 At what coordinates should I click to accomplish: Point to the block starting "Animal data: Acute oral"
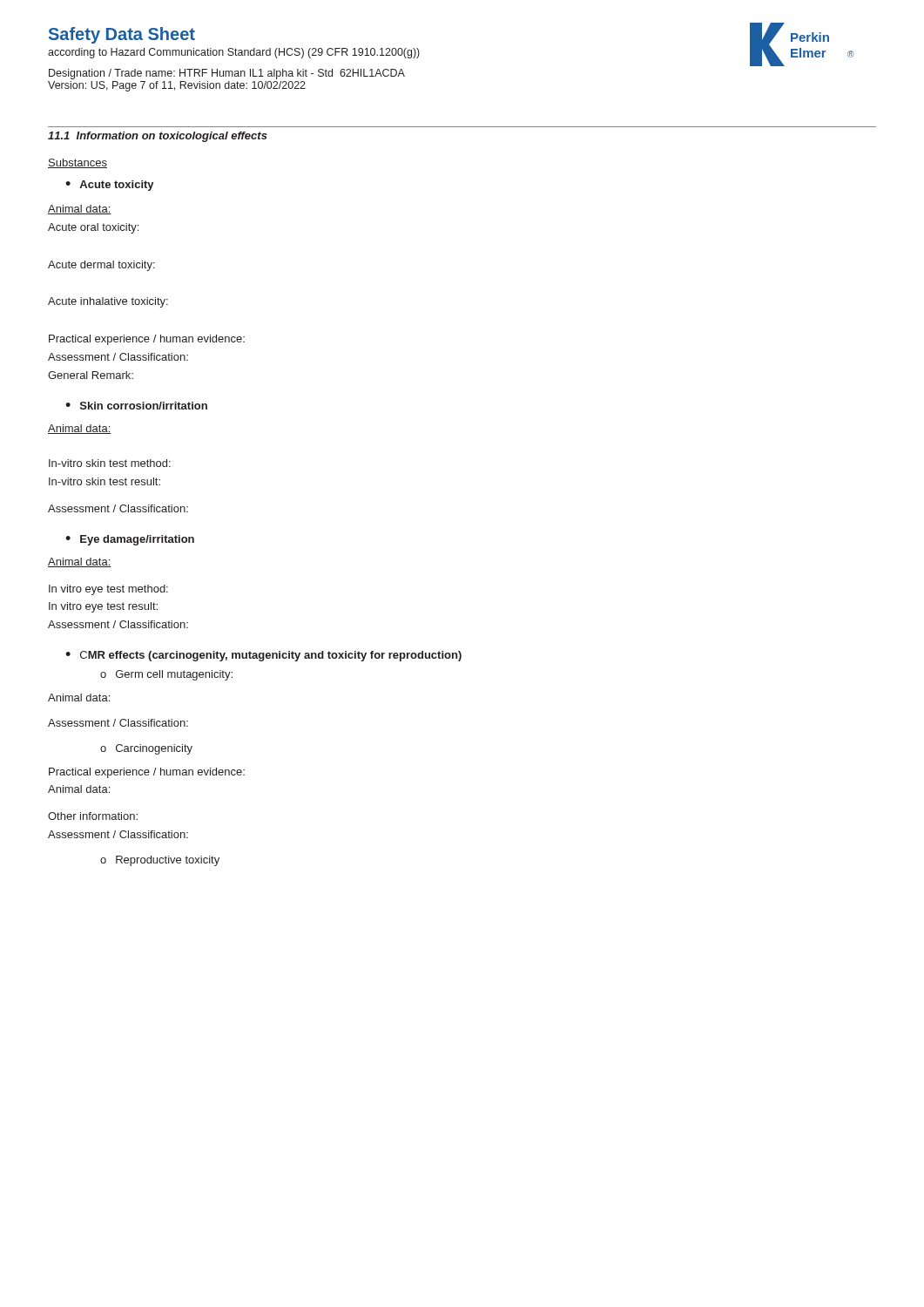[94, 218]
